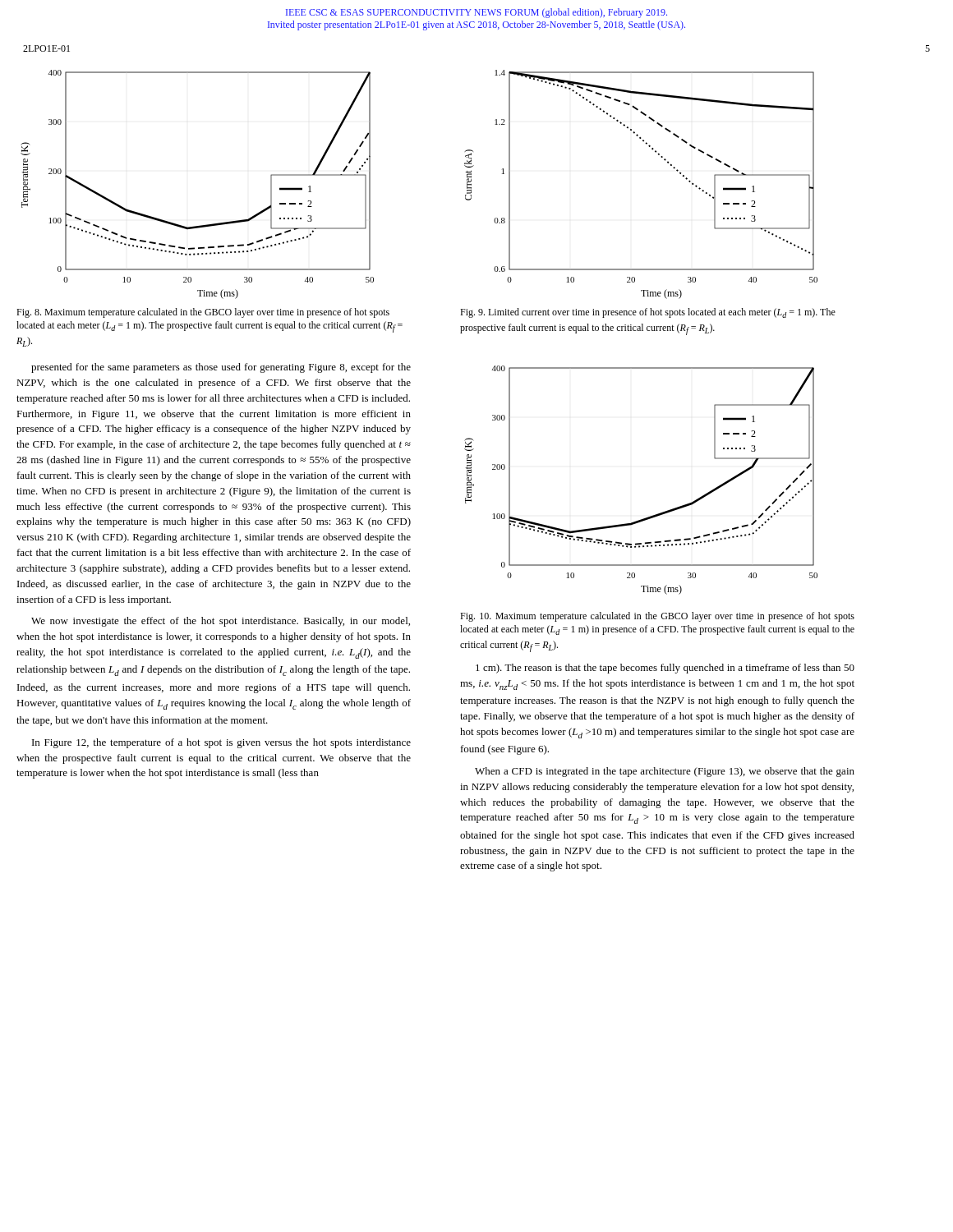Where is the caption that starts "Fig. 8. Maximum temperature"?
The width and height of the screenshot is (953, 1232).
(x=210, y=328)
